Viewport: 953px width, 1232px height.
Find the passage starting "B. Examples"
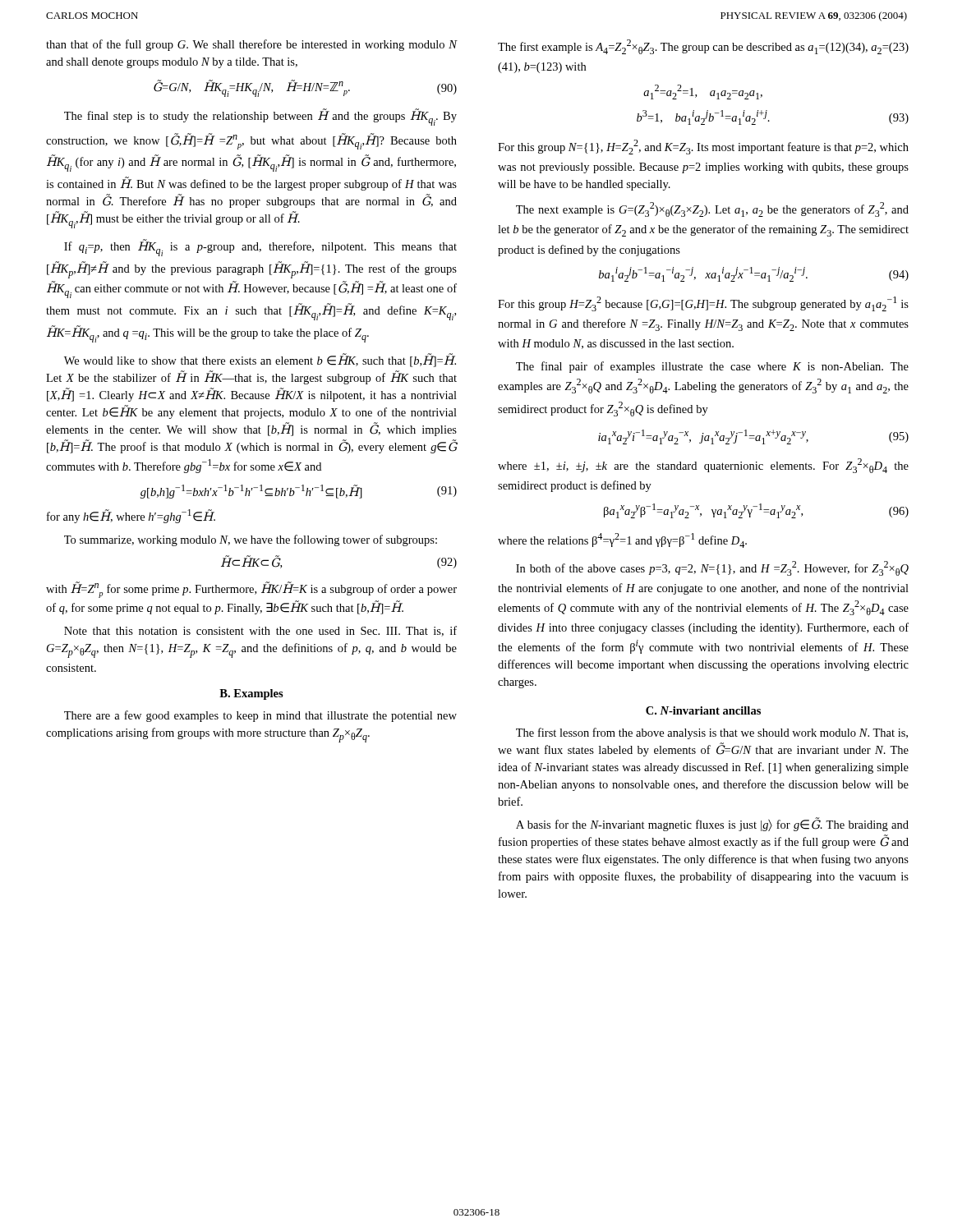tap(251, 693)
